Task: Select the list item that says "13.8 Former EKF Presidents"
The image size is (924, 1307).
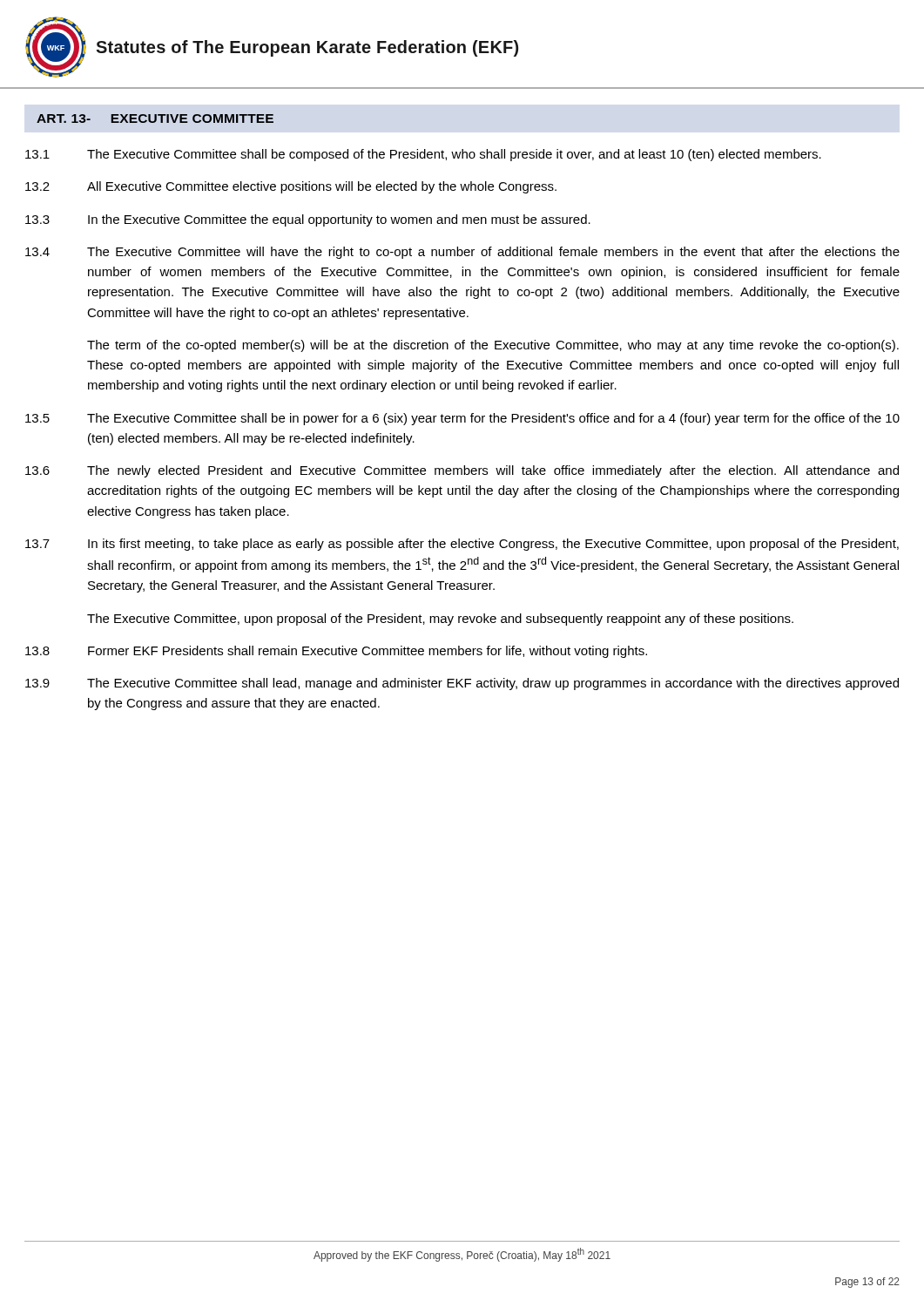Action: pyautogui.click(x=462, y=650)
